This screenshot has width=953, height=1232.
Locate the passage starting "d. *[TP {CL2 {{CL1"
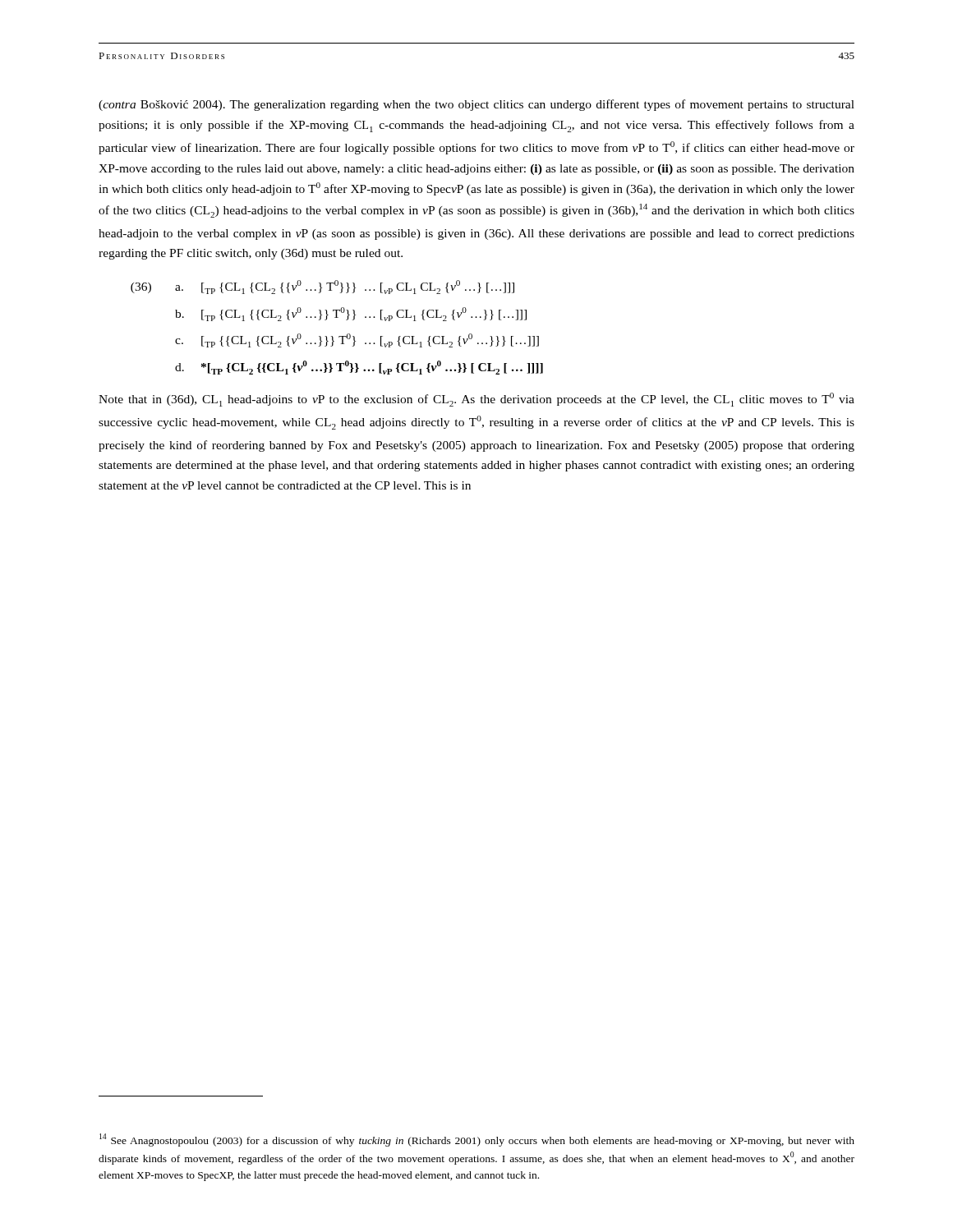pyautogui.click(x=359, y=368)
